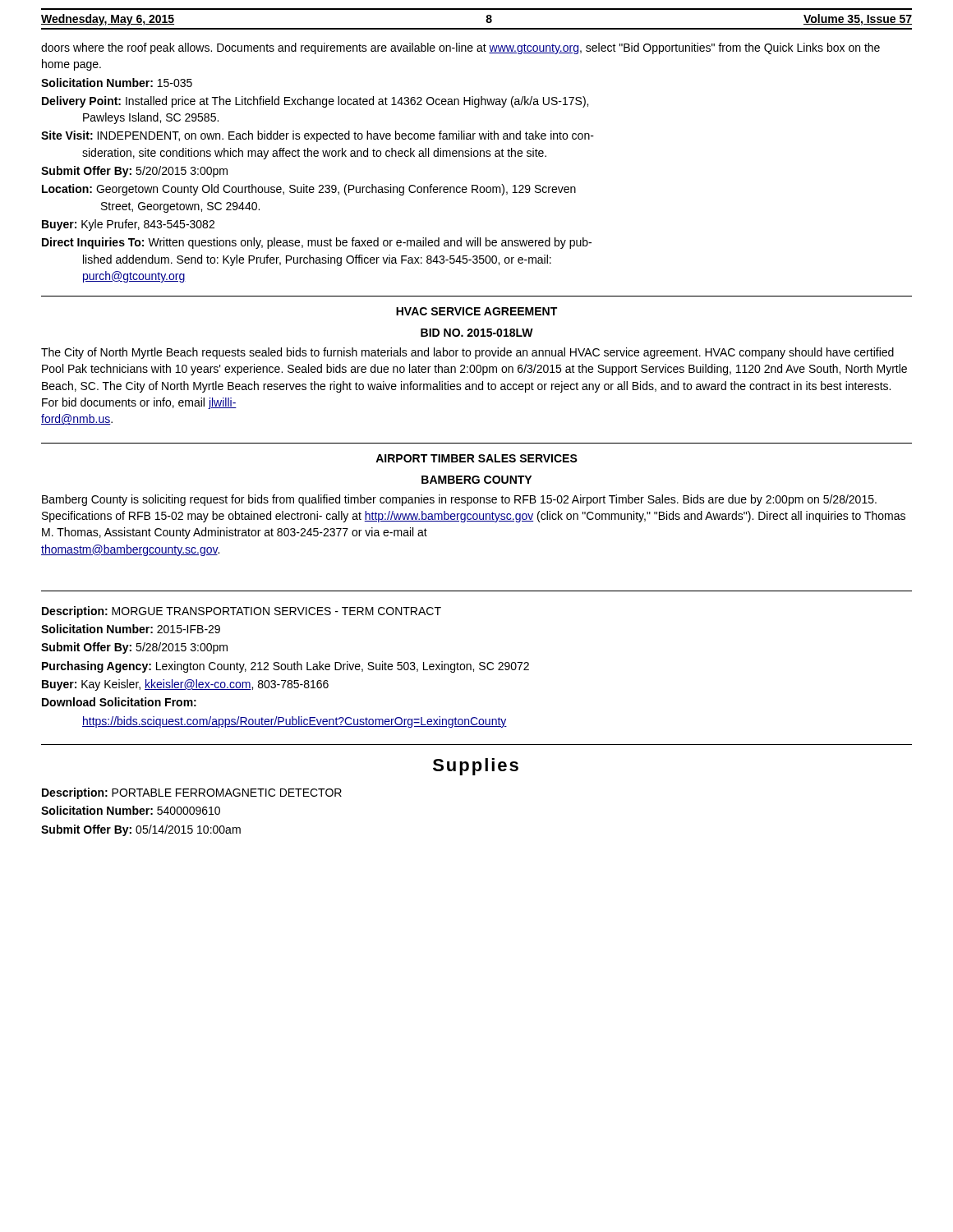Locate the block of text that opens with "Description: PORTABLE FERROMAGNETIC DETECTOR Solicitation"

pyautogui.click(x=192, y=793)
